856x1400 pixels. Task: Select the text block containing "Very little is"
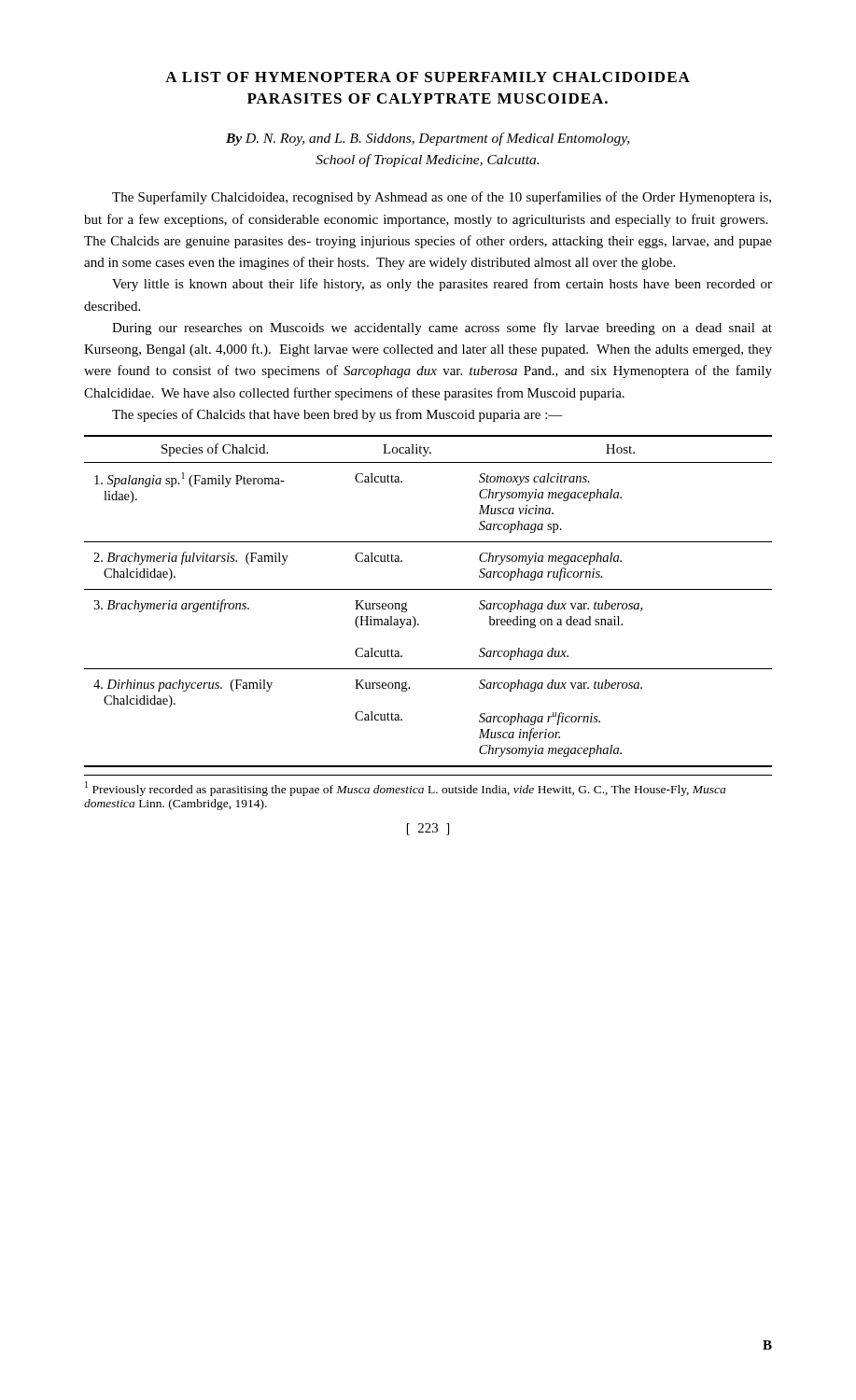(x=428, y=295)
